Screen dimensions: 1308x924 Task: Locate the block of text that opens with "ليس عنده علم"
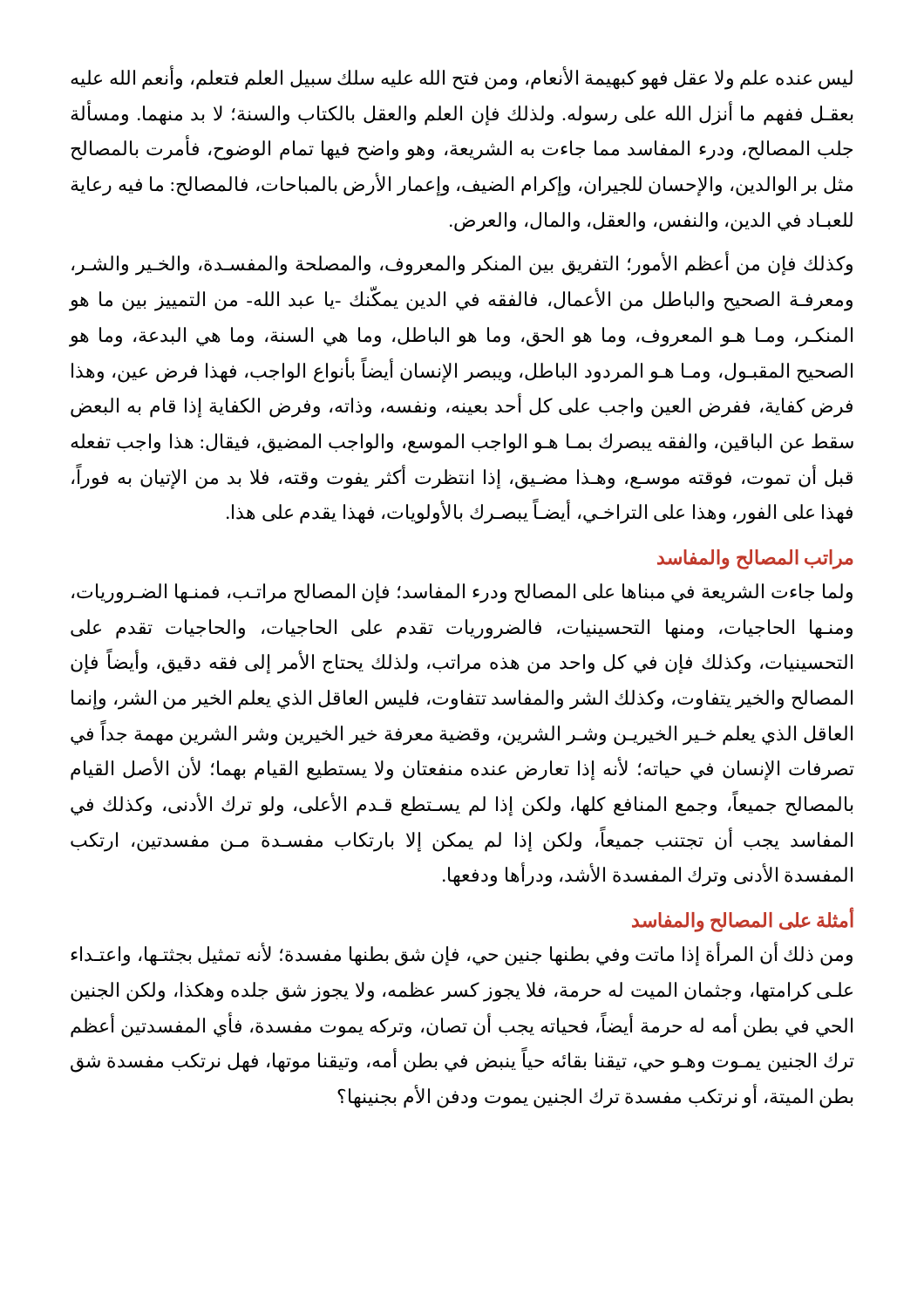tap(462, 149)
